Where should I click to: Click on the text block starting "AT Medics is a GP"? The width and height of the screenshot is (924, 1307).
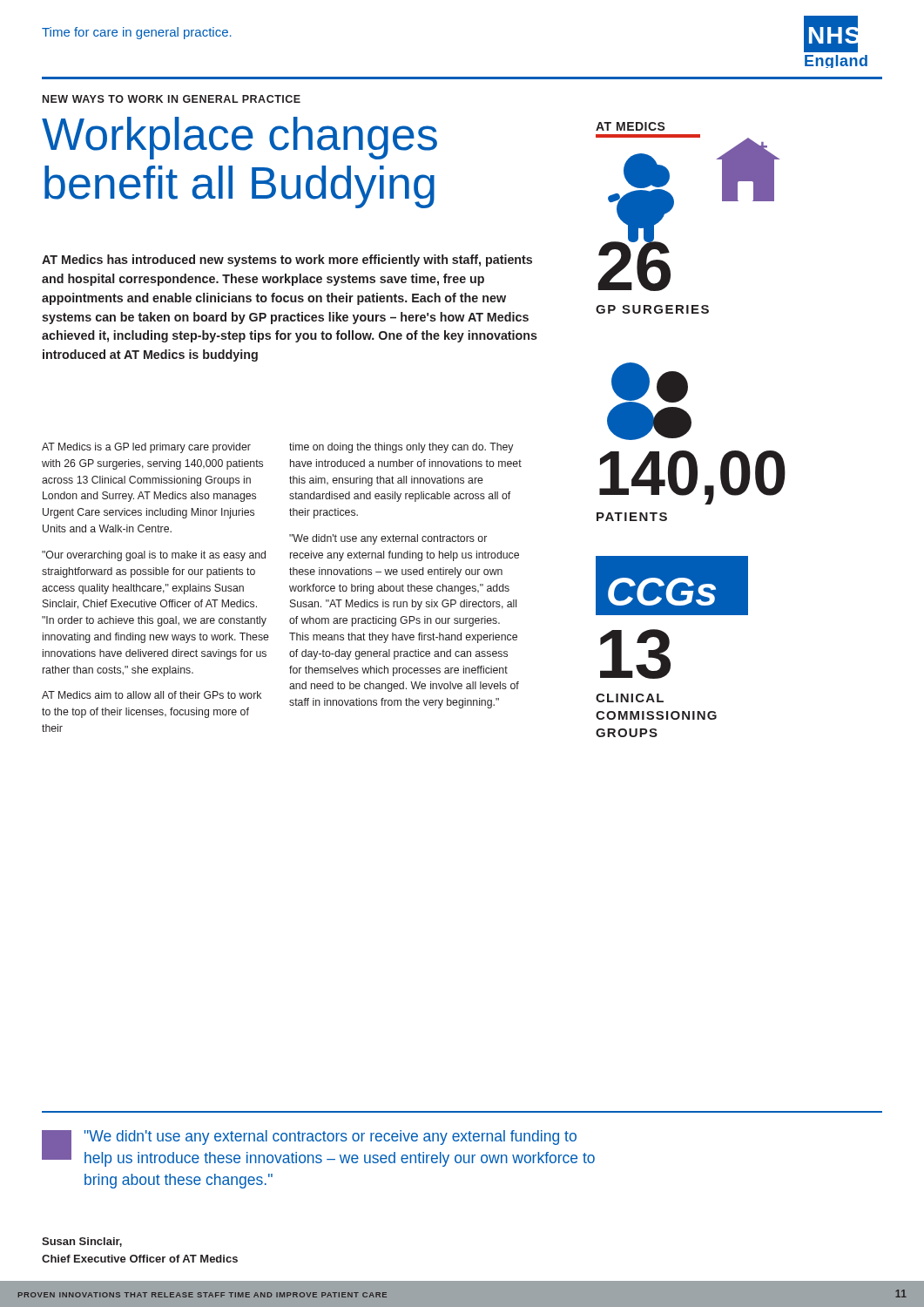click(156, 588)
